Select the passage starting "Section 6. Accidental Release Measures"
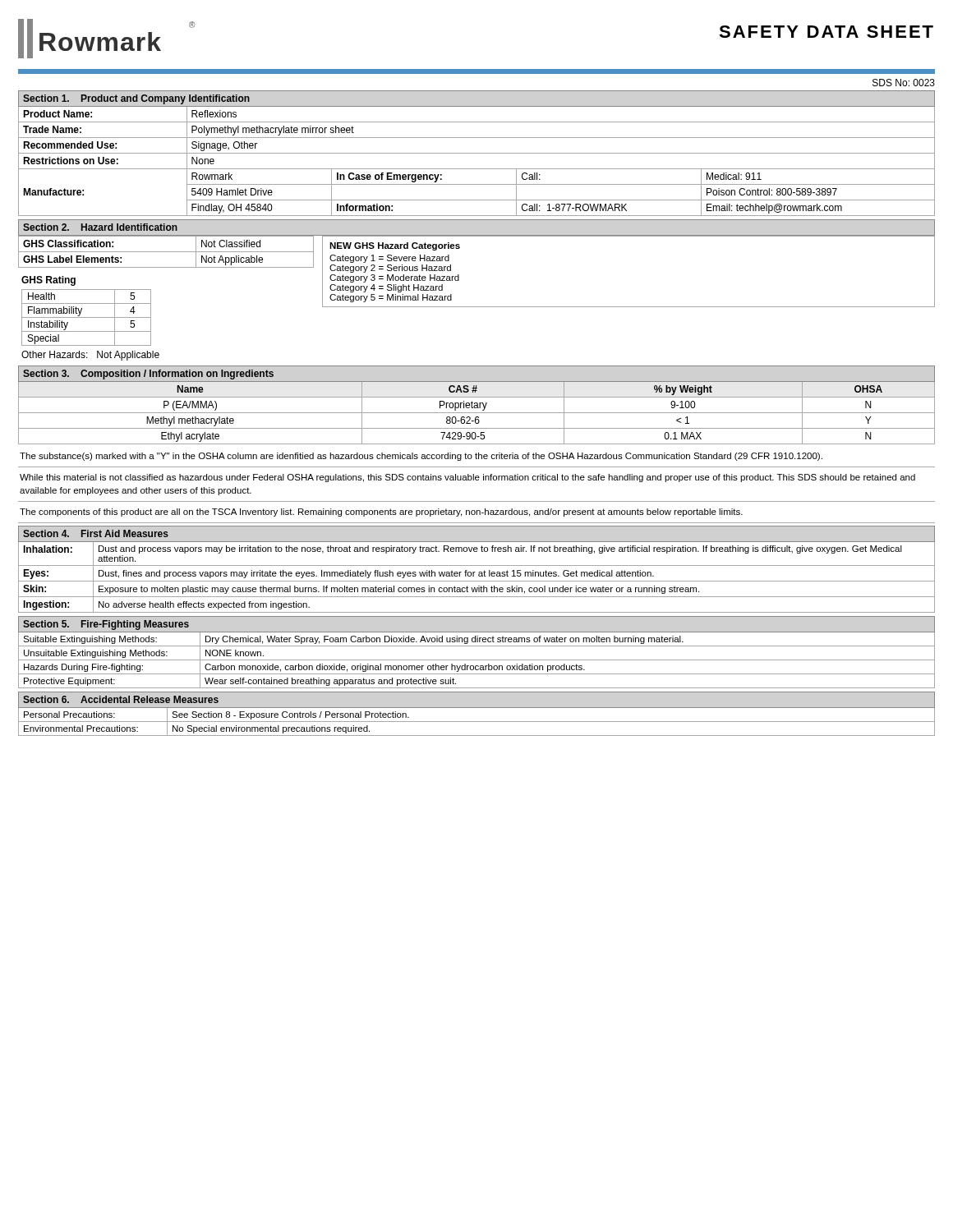The image size is (953, 1232). (x=121, y=700)
